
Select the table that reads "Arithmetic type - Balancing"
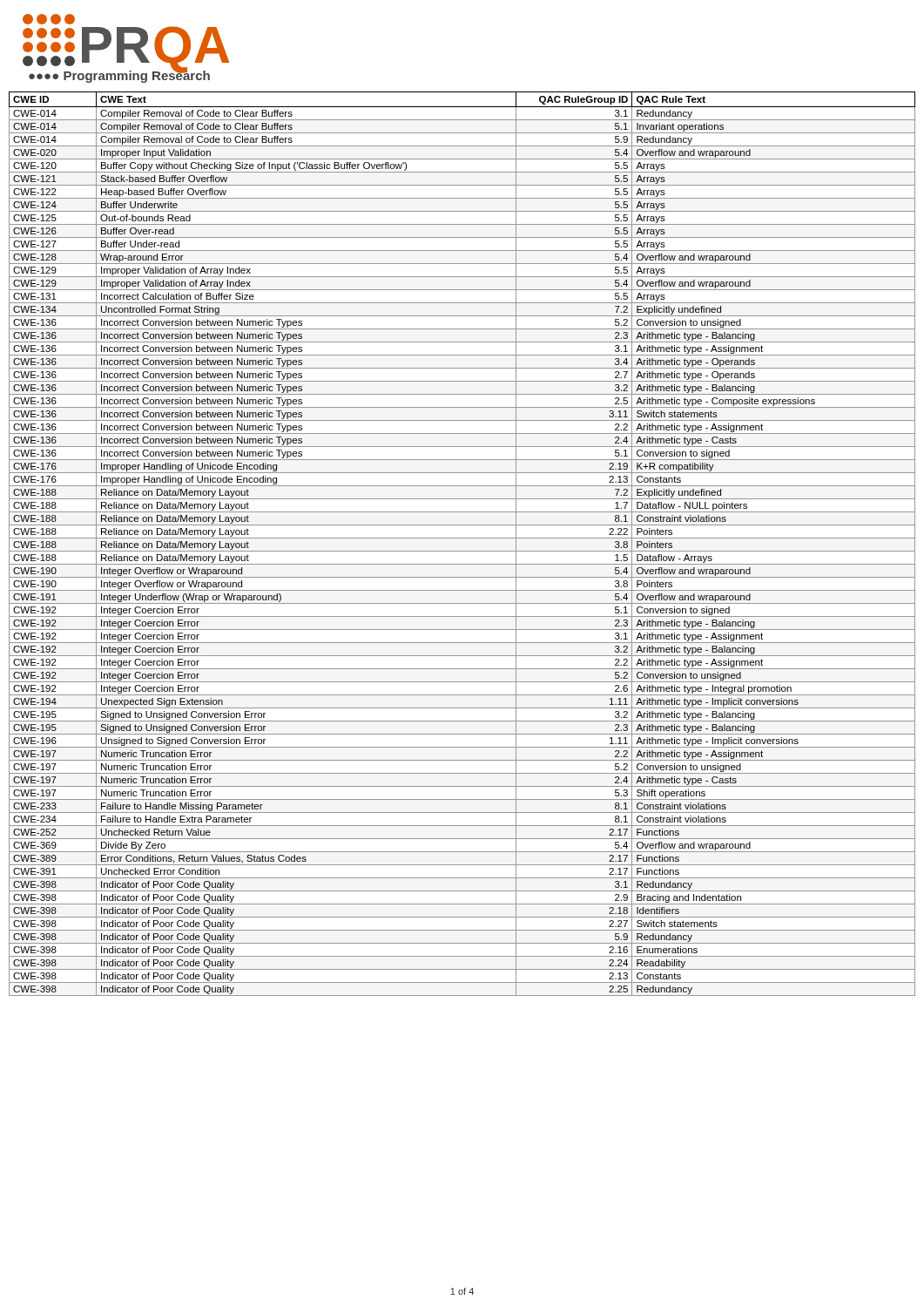pos(462,544)
